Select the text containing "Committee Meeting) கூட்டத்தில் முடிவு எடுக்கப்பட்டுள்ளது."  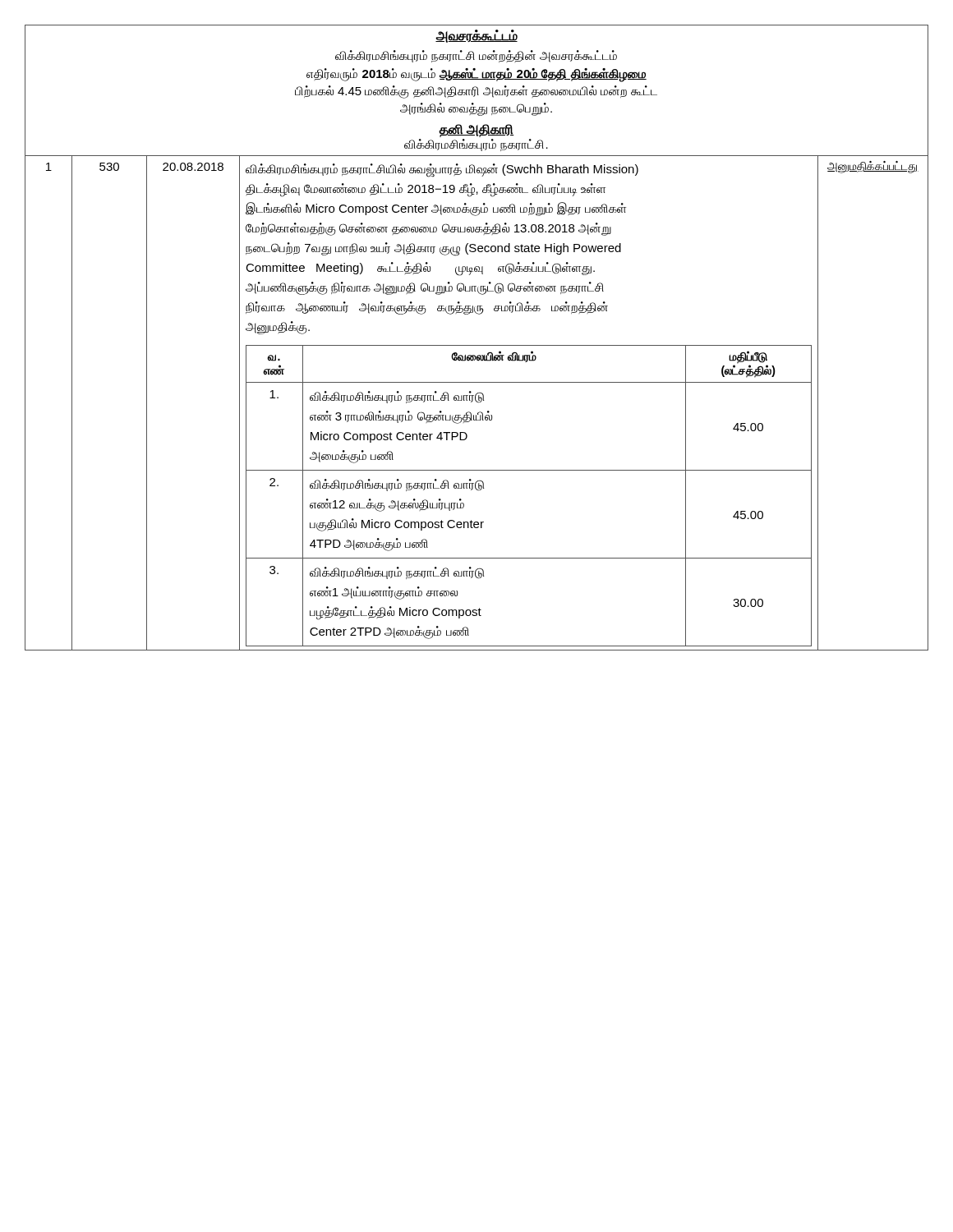(x=421, y=267)
